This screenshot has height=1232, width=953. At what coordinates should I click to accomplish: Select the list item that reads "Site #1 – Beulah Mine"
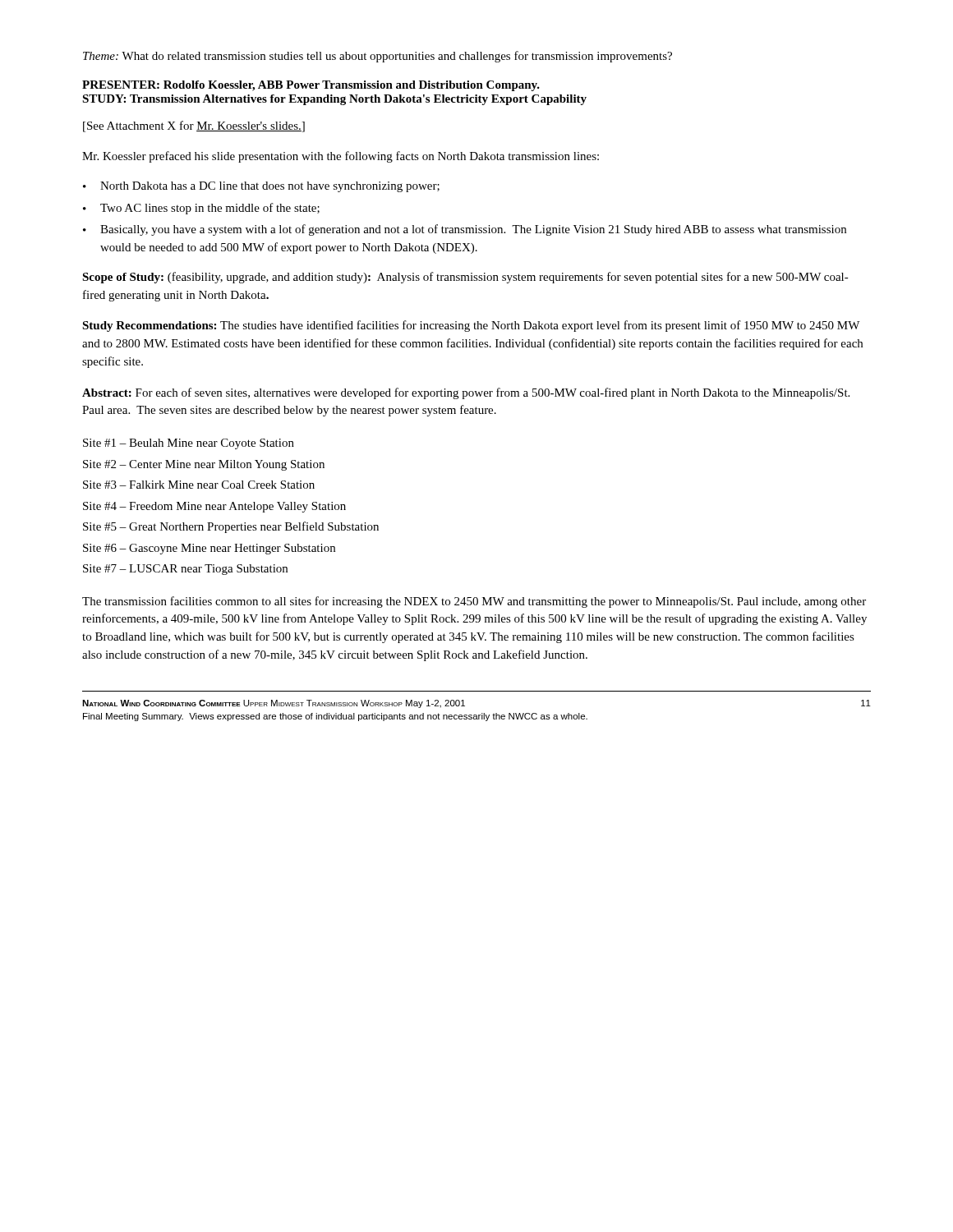[188, 443]
